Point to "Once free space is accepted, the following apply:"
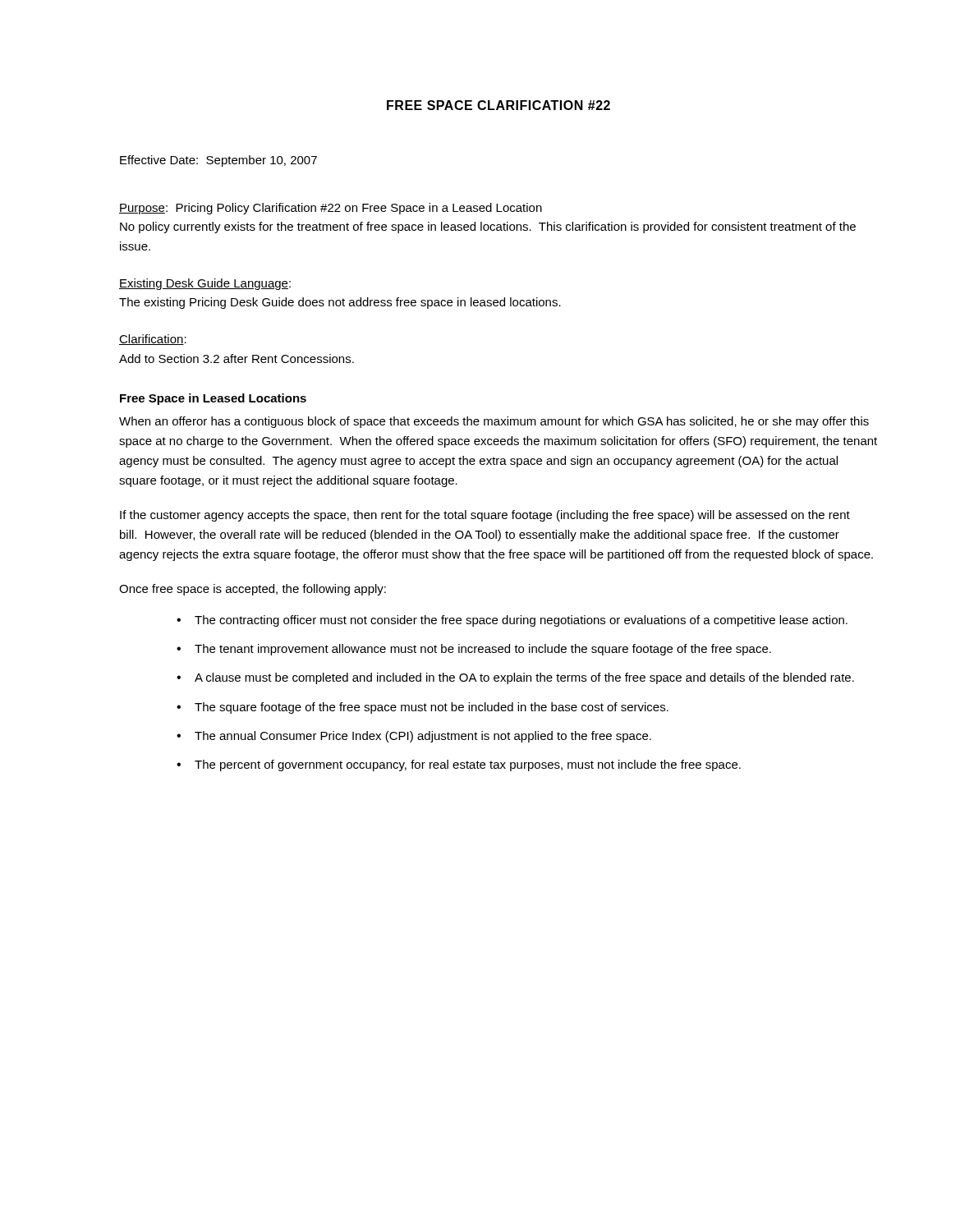Screen dimensions: 1232x960 coord(253,588)
